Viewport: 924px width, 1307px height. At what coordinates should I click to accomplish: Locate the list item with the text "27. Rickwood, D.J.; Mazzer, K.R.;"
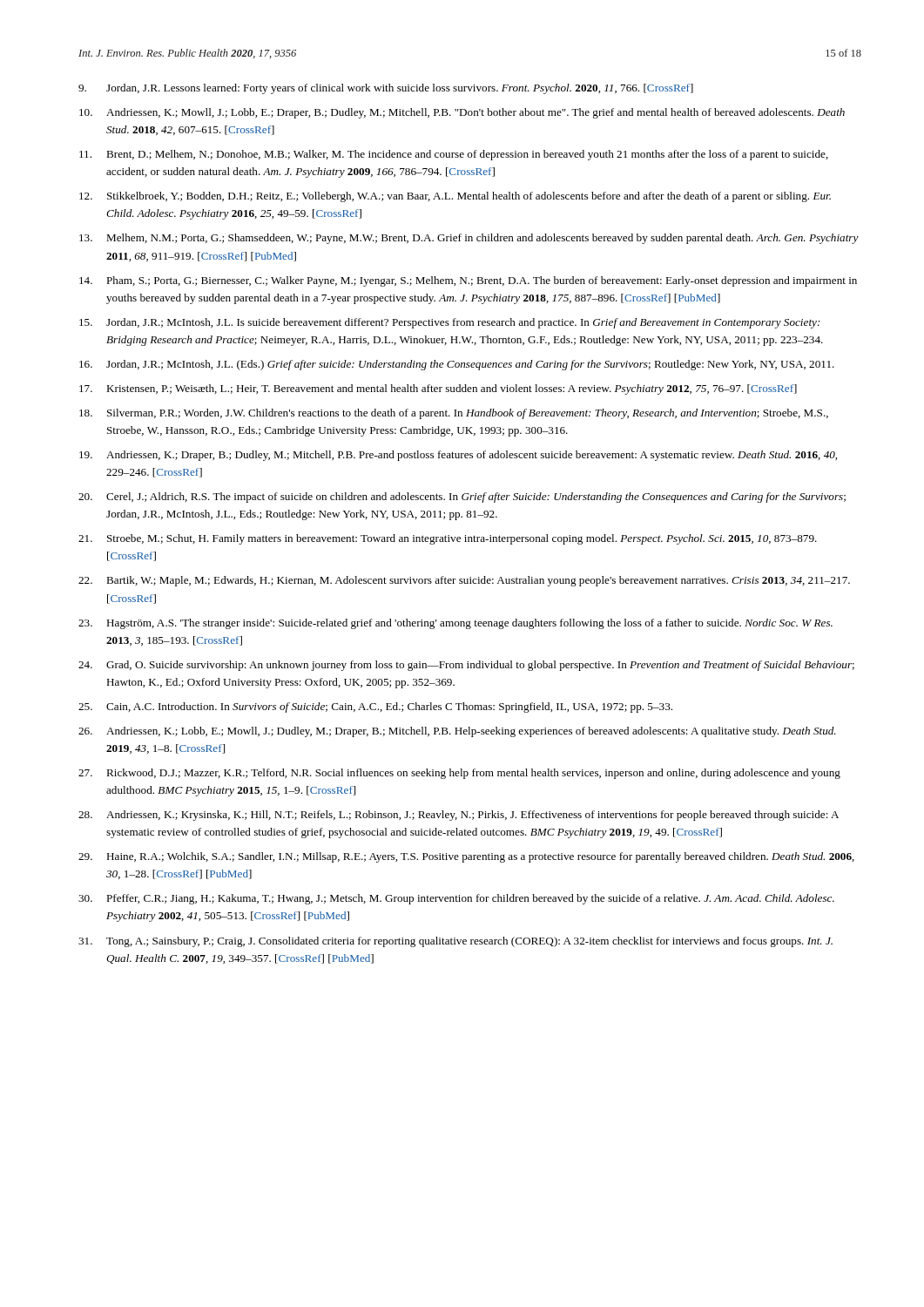click(x=470, y=782)
